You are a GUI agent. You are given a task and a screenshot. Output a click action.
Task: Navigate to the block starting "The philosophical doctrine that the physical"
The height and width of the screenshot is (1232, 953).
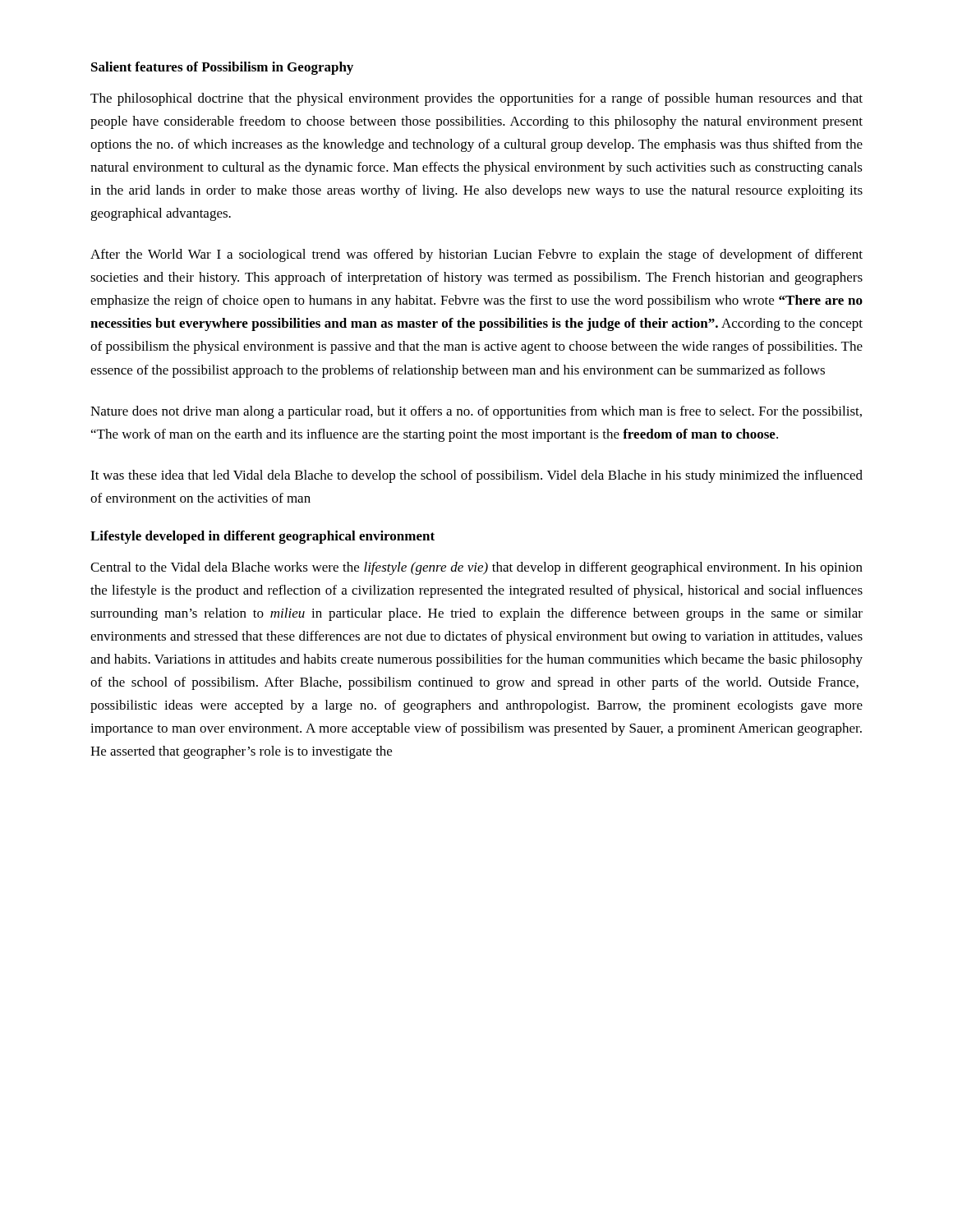(476, 156)
